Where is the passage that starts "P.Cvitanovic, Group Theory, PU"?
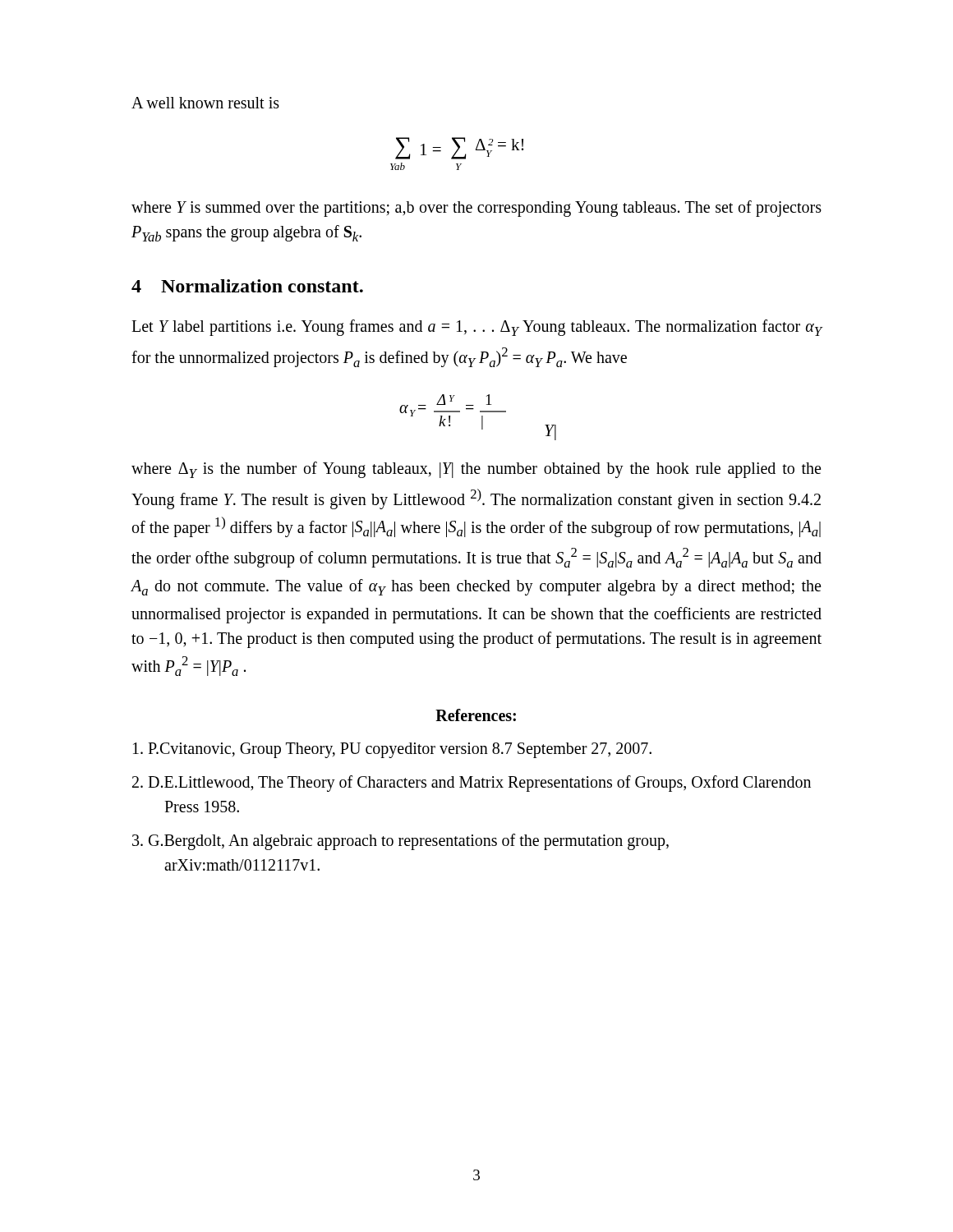Viewport: 953px width, 1232px height. [392, 750]
